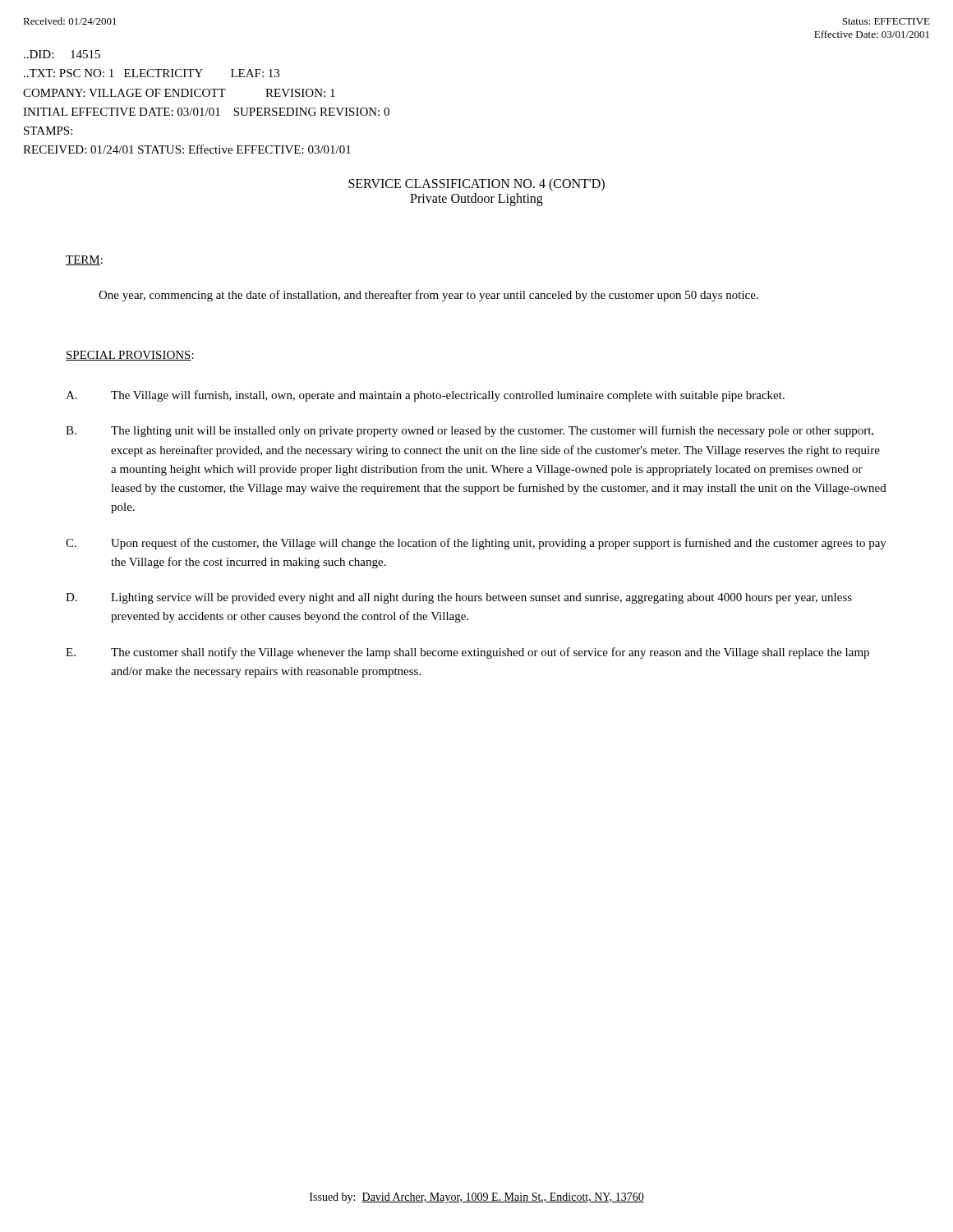Viewport: 953px width, 1232px height.
Task: Locate the region starting "E. The customer shall notify the Village"
Action: (x=476, y=662)
